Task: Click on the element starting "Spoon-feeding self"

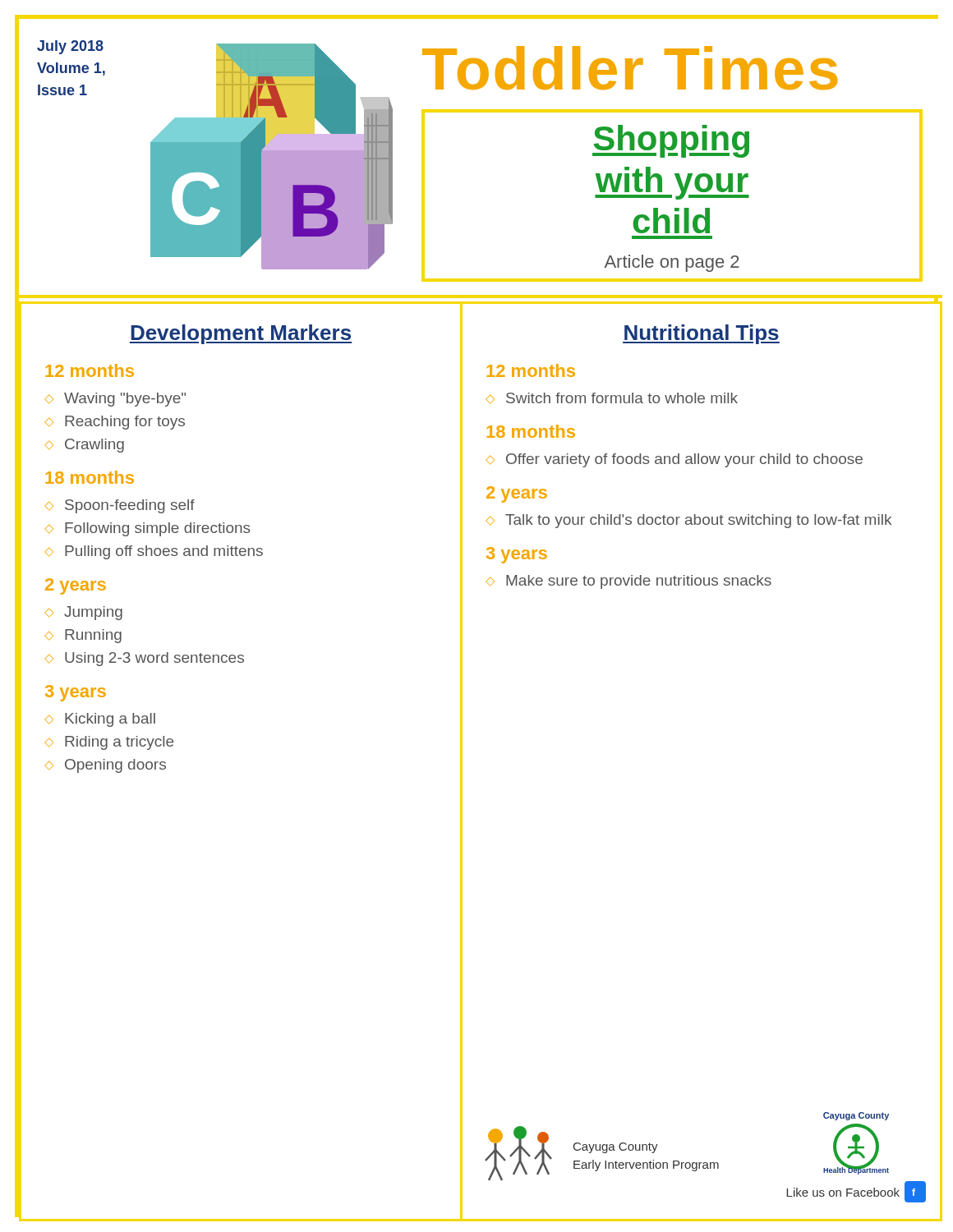Action: [x=129, y=505]
